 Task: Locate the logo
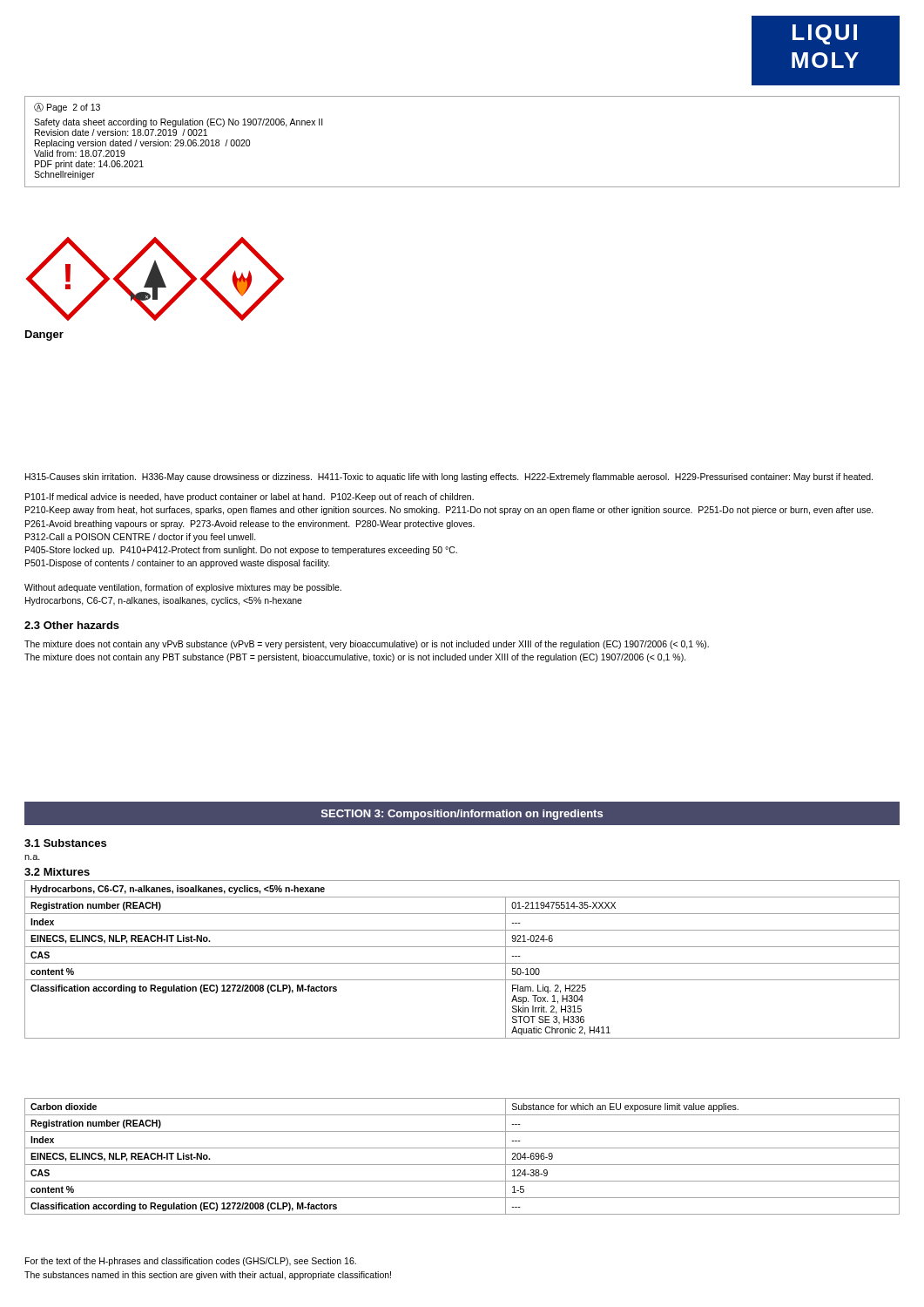[x=826, y=51]
